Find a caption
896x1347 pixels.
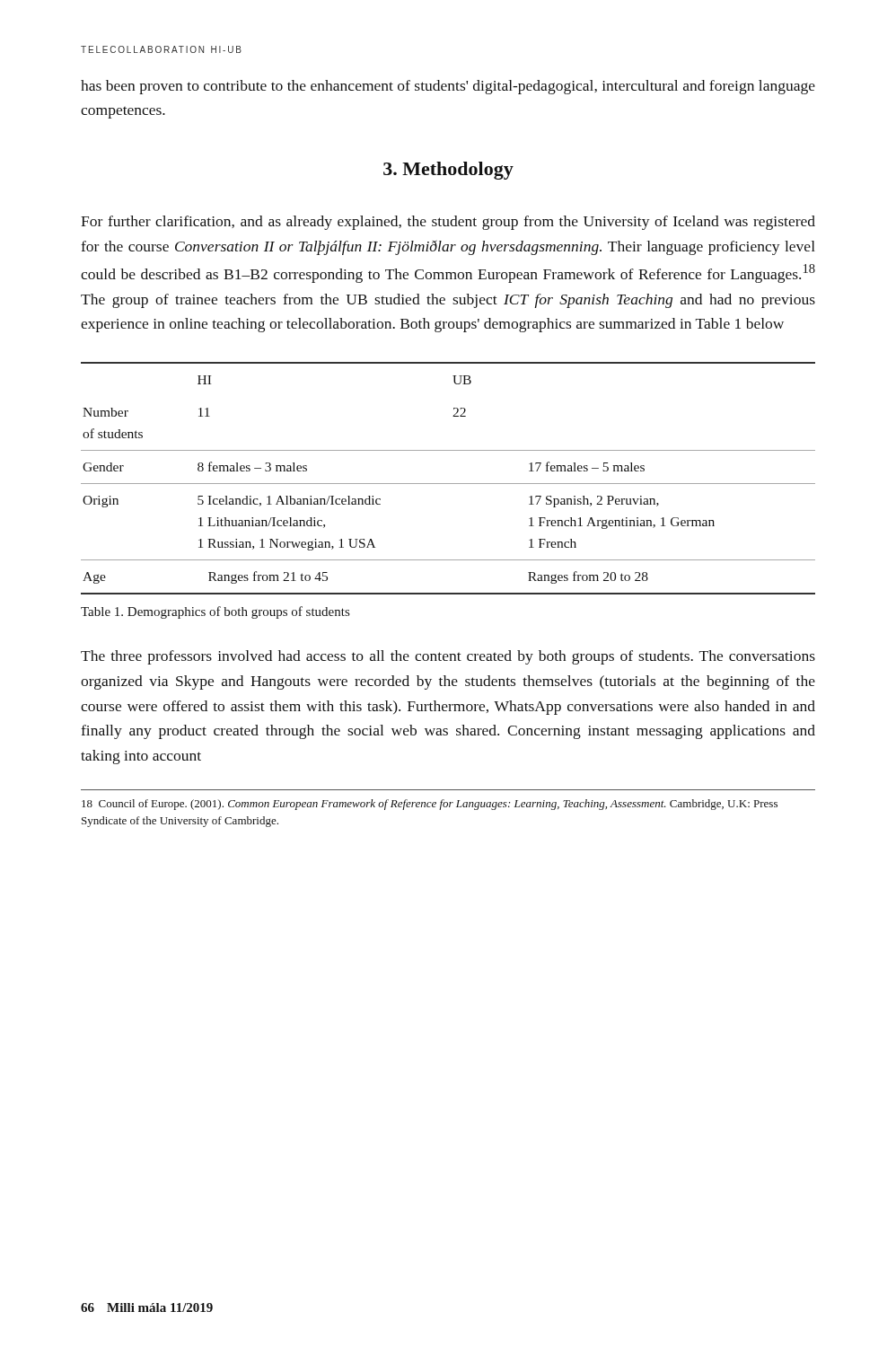click(x=215, y=612)
